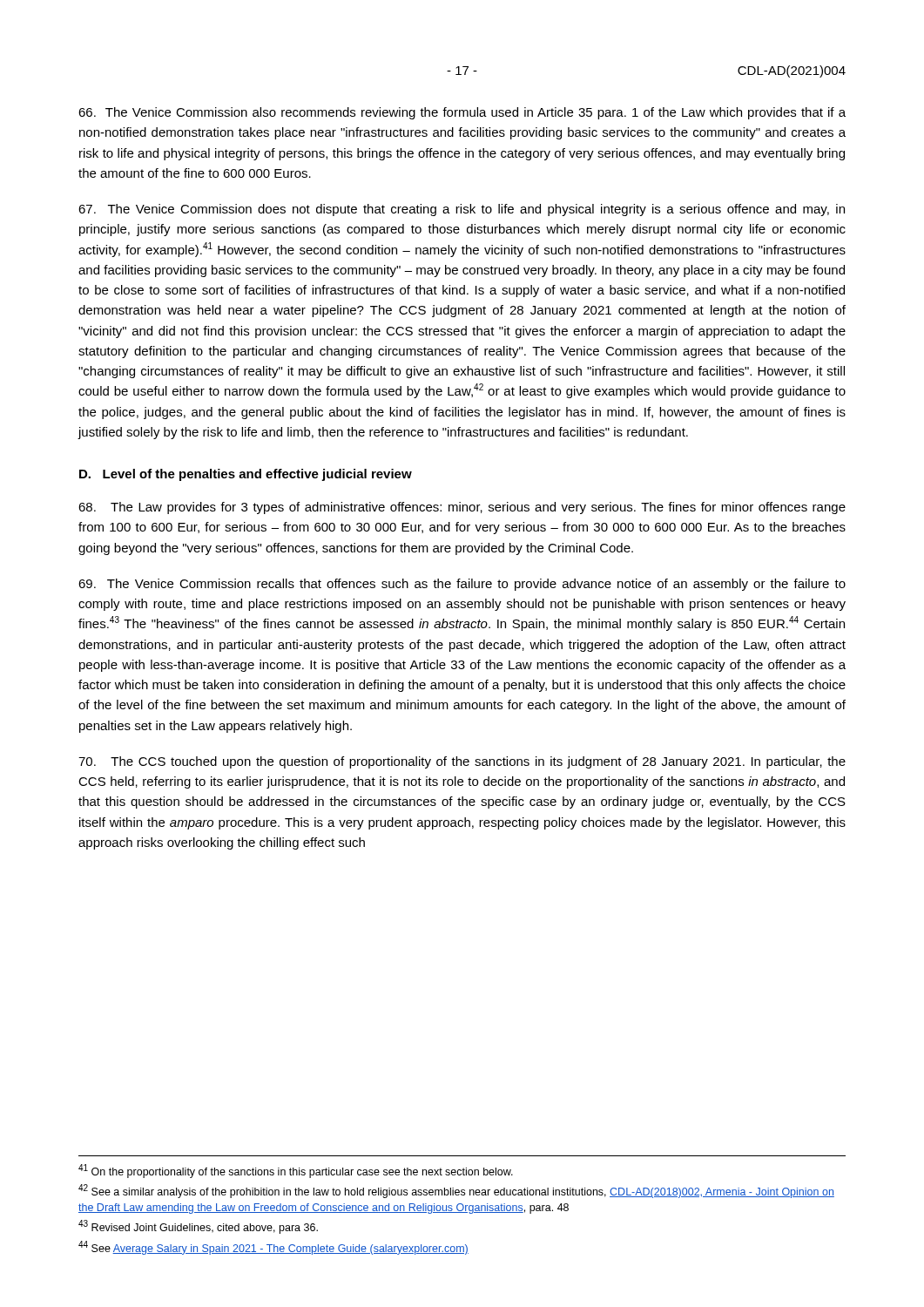Find the text starting "The Venice Commission does"
Image resolution: width=924 pixels, height=1307 pixels.
pyautogui.click(x=462, y=320)
